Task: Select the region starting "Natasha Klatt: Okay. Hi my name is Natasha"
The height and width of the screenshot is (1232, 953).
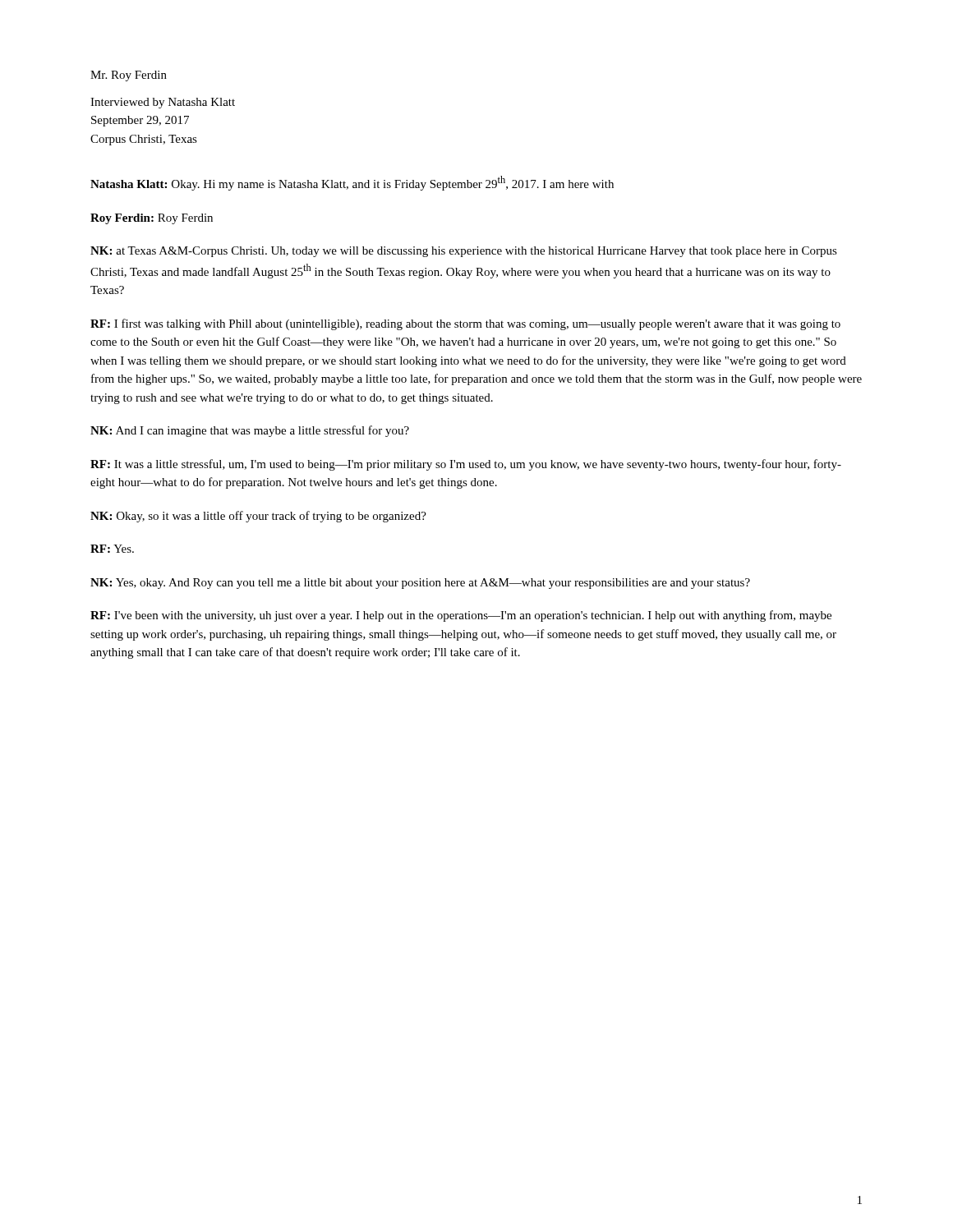Action: click(x=352, y=182)
